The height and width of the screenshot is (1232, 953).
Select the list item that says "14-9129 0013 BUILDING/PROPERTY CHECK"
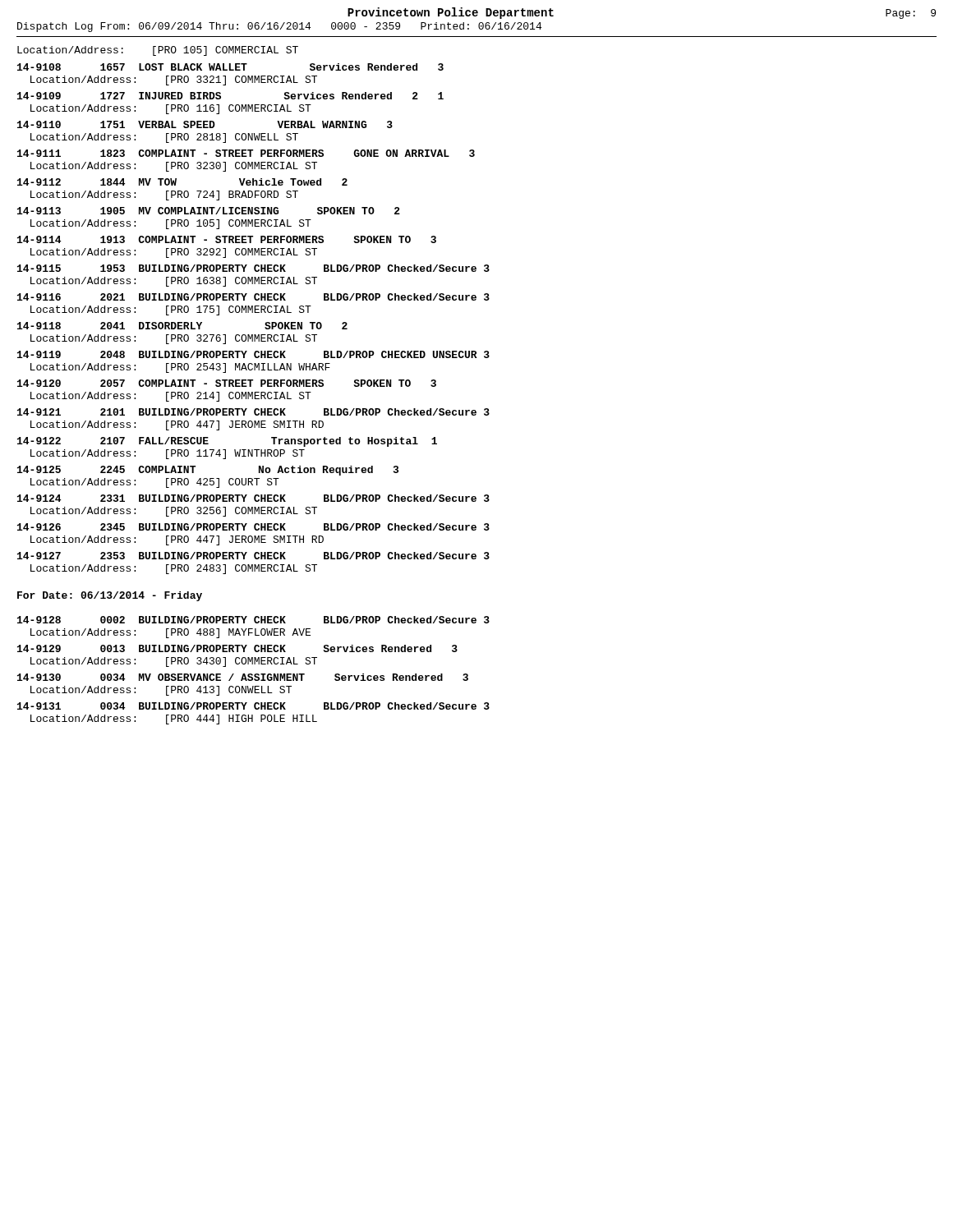pos(237,648)
